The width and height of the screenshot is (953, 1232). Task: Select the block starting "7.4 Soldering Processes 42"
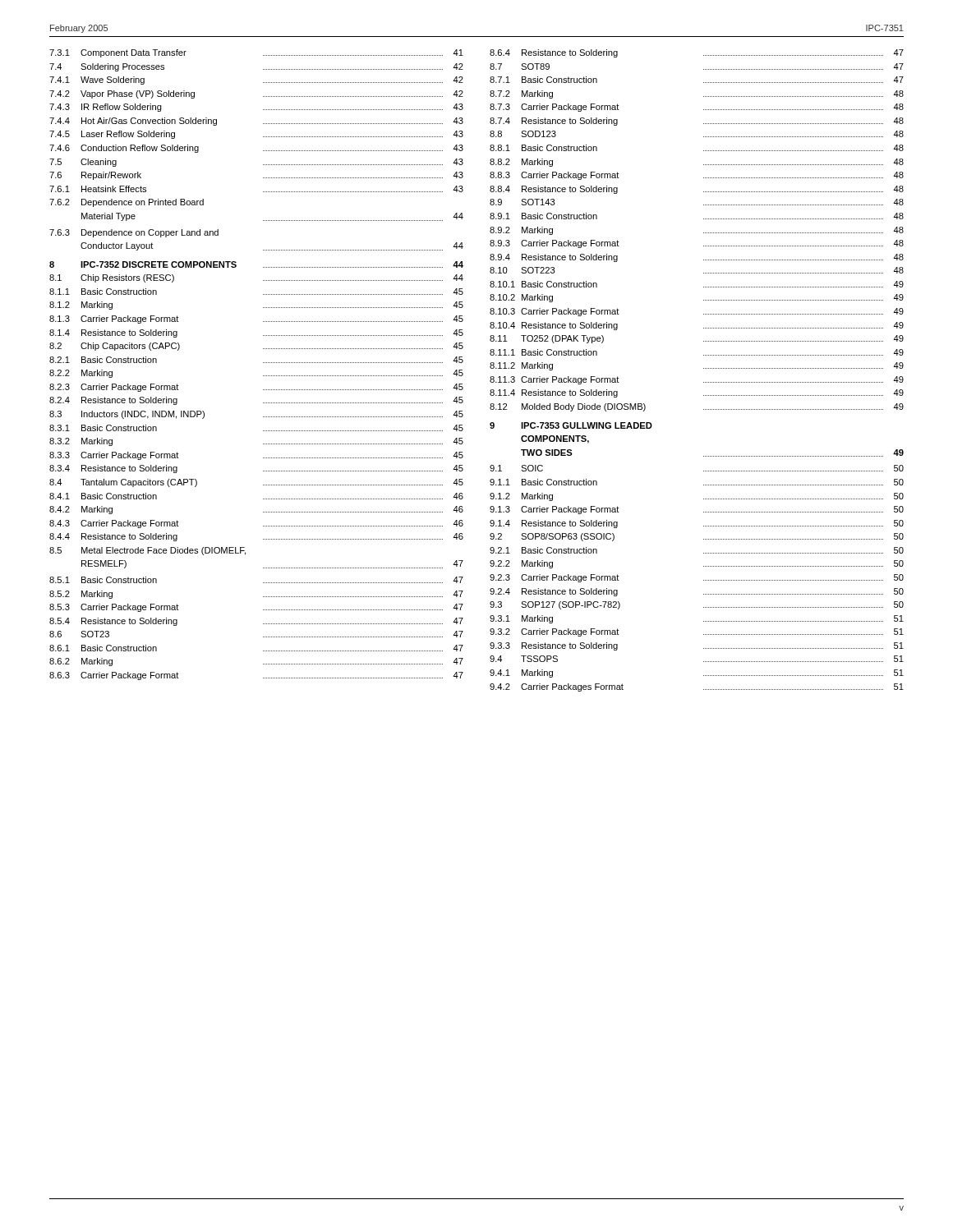point(256,66)
